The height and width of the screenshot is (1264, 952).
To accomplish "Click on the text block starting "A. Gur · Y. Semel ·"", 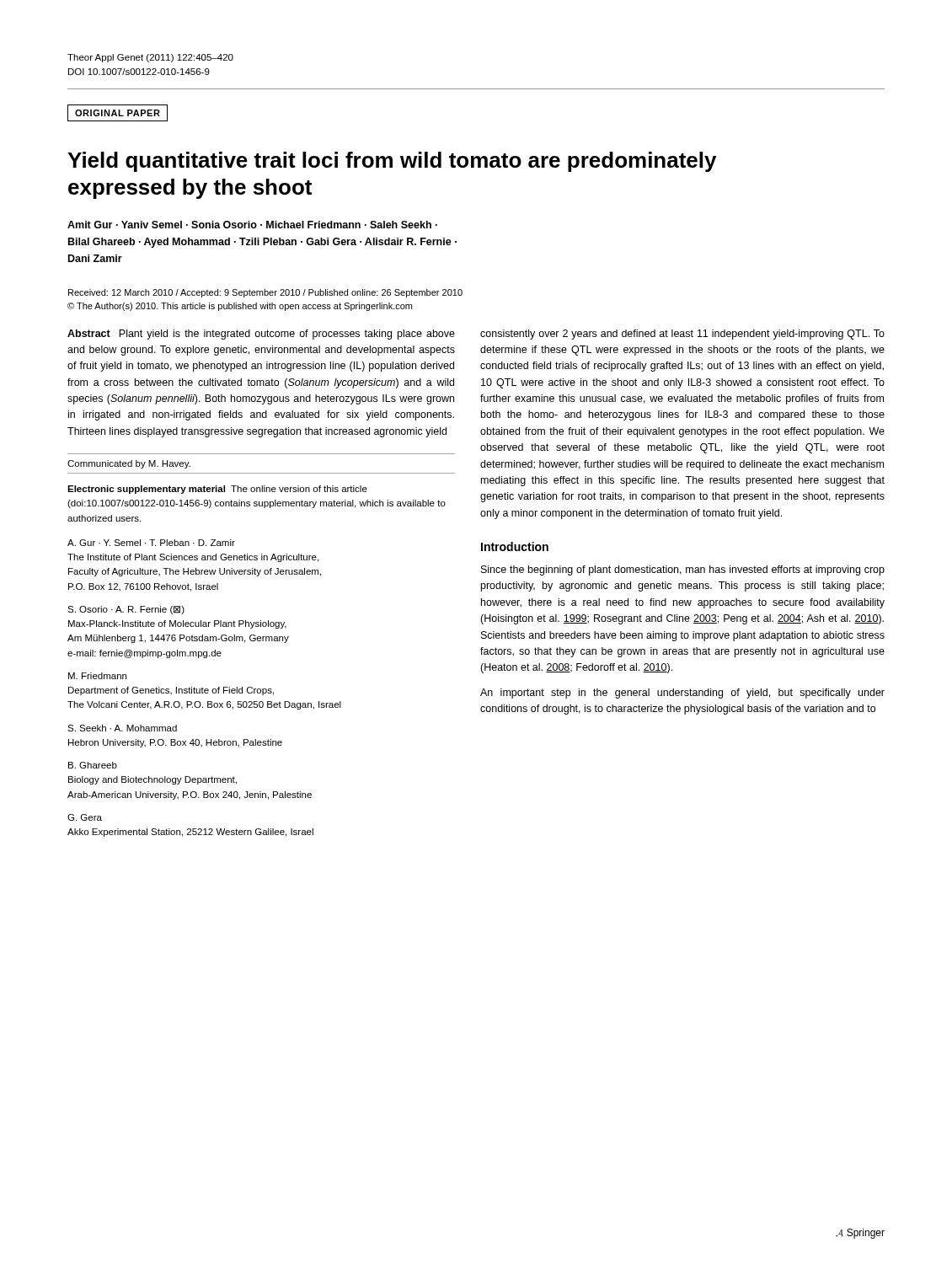I will pyautogui.click(x=195, y=564).
